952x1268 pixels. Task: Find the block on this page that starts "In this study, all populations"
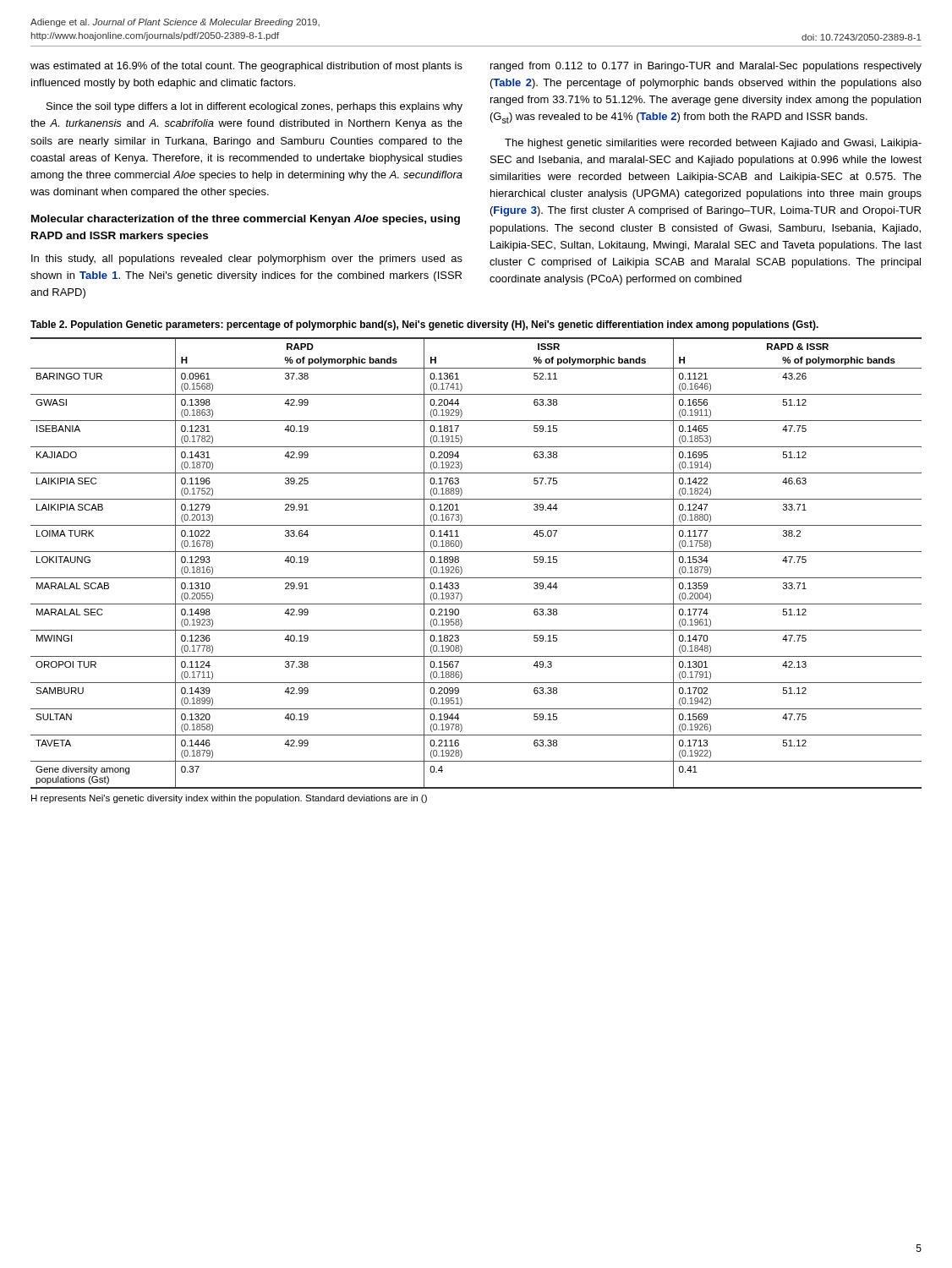[246, 275]
